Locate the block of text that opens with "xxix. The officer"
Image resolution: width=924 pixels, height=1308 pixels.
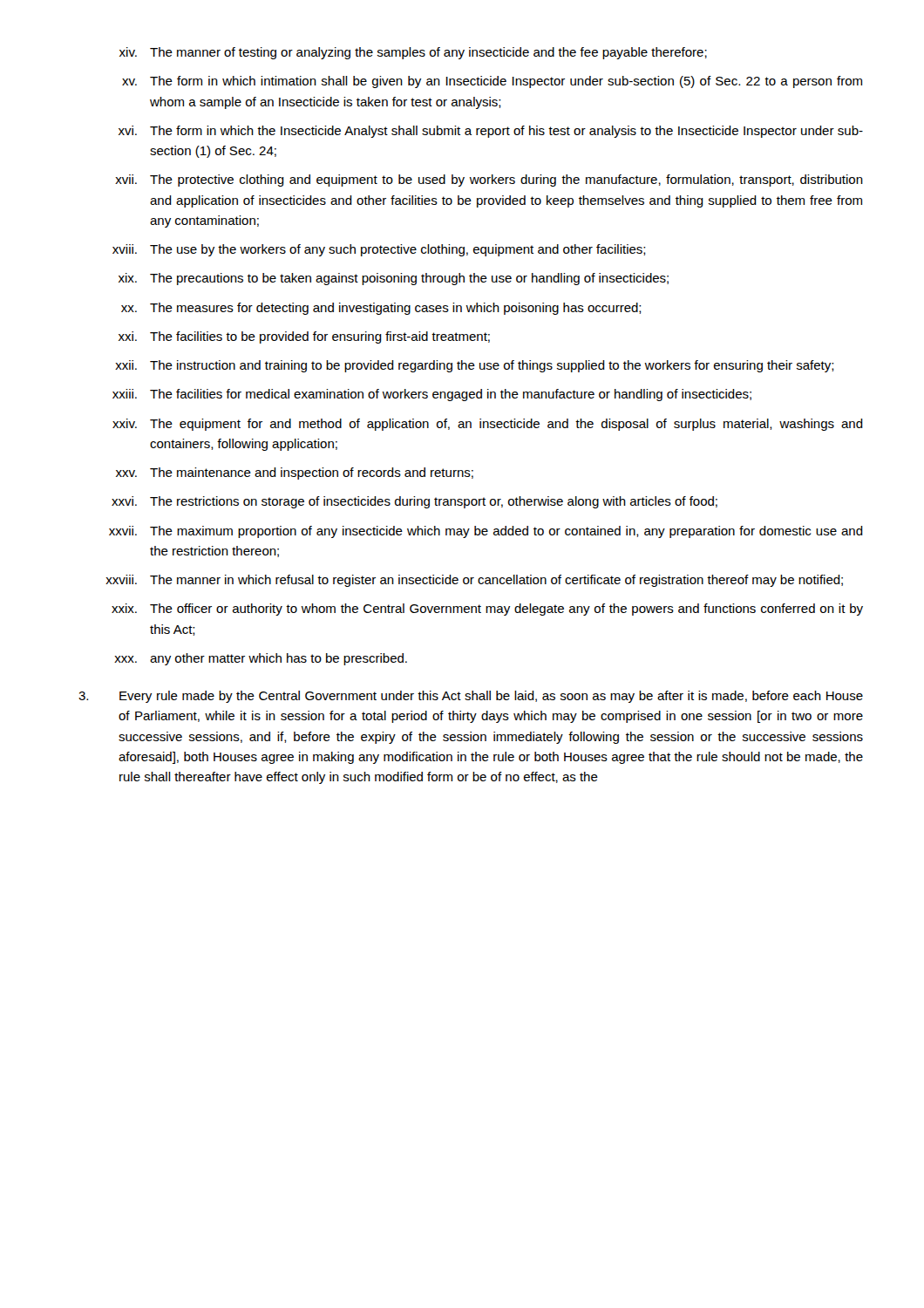[x=471, y=619]
